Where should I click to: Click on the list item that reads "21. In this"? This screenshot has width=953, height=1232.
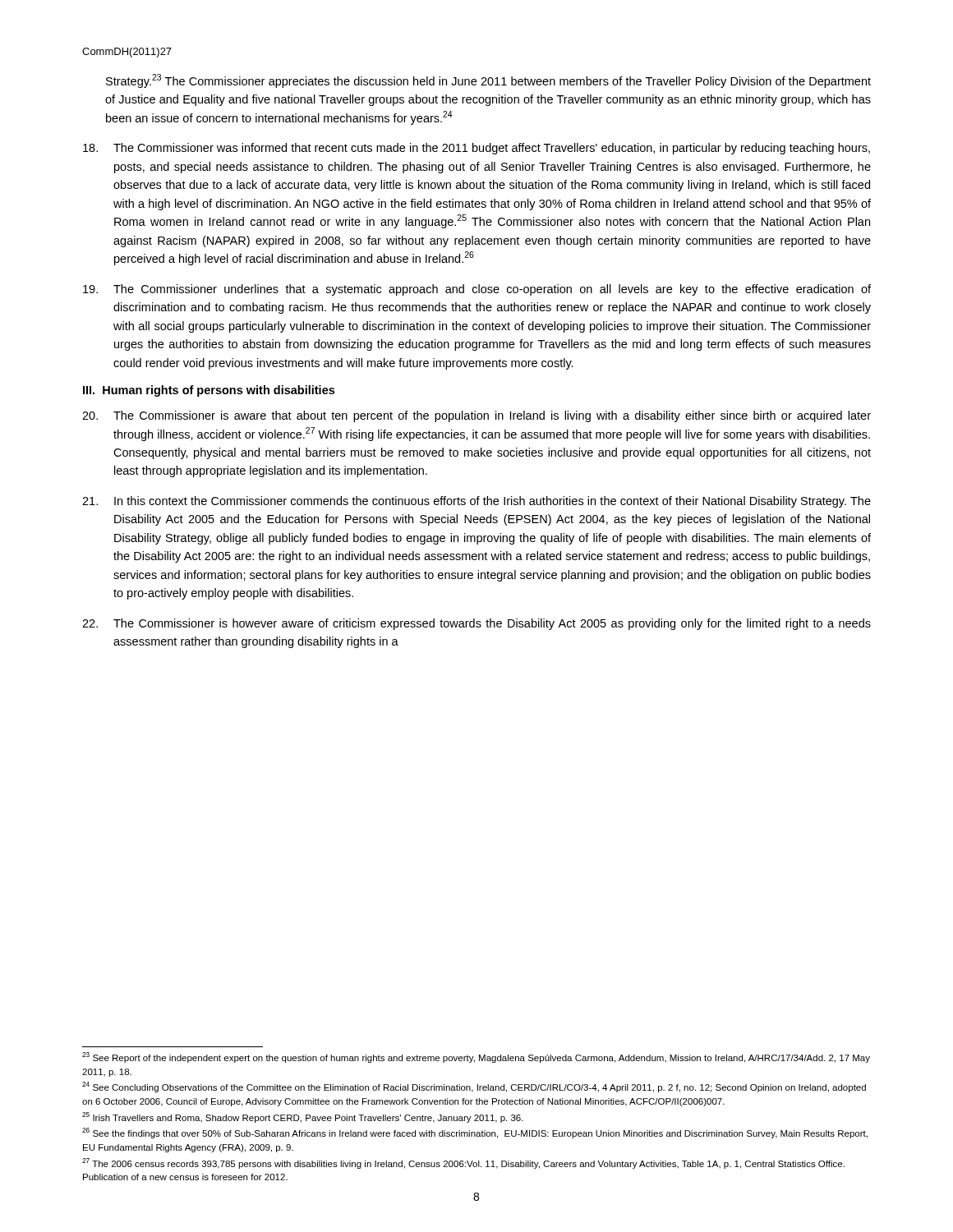[x=476, y=547]
